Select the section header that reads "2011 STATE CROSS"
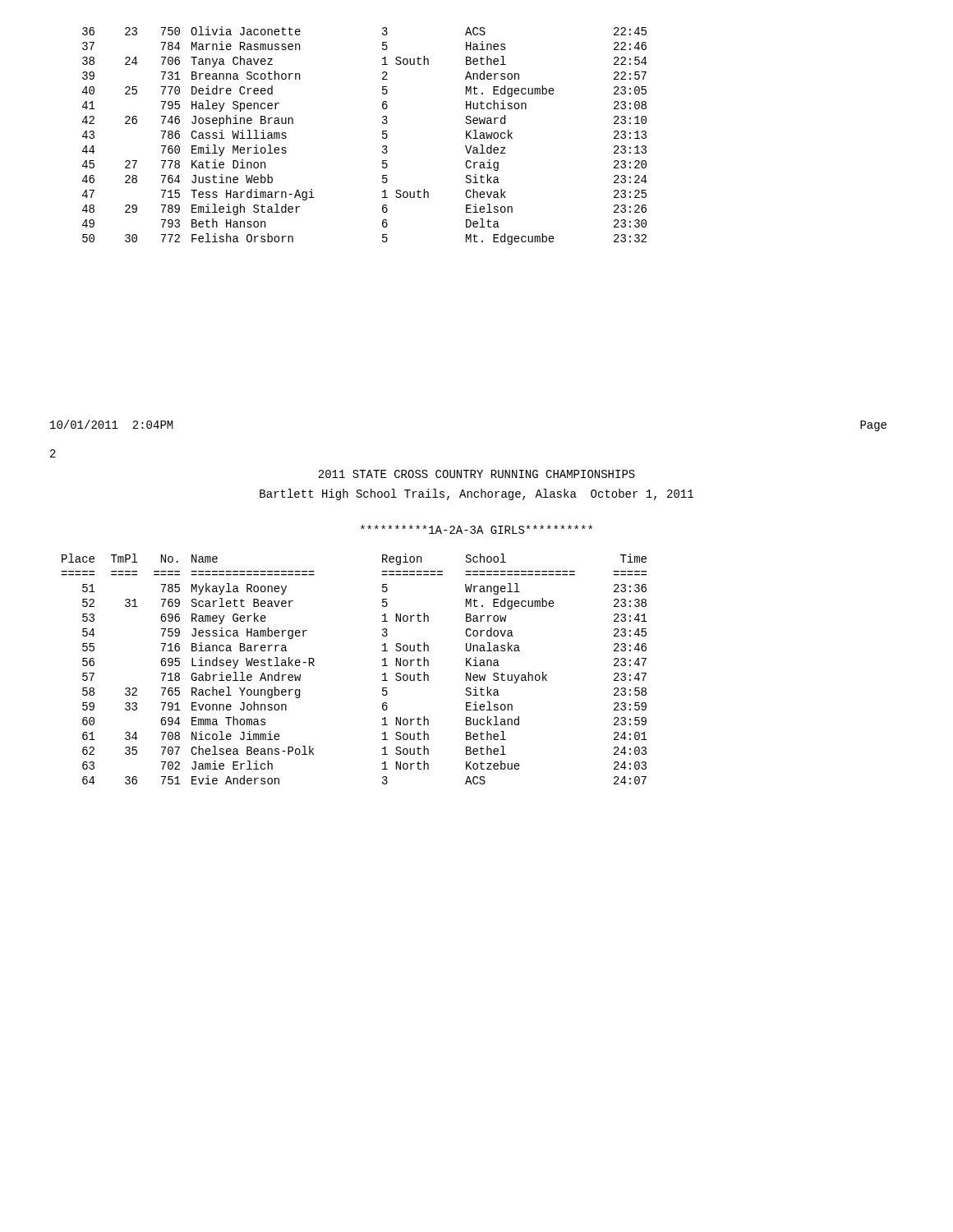 (476, 475)
